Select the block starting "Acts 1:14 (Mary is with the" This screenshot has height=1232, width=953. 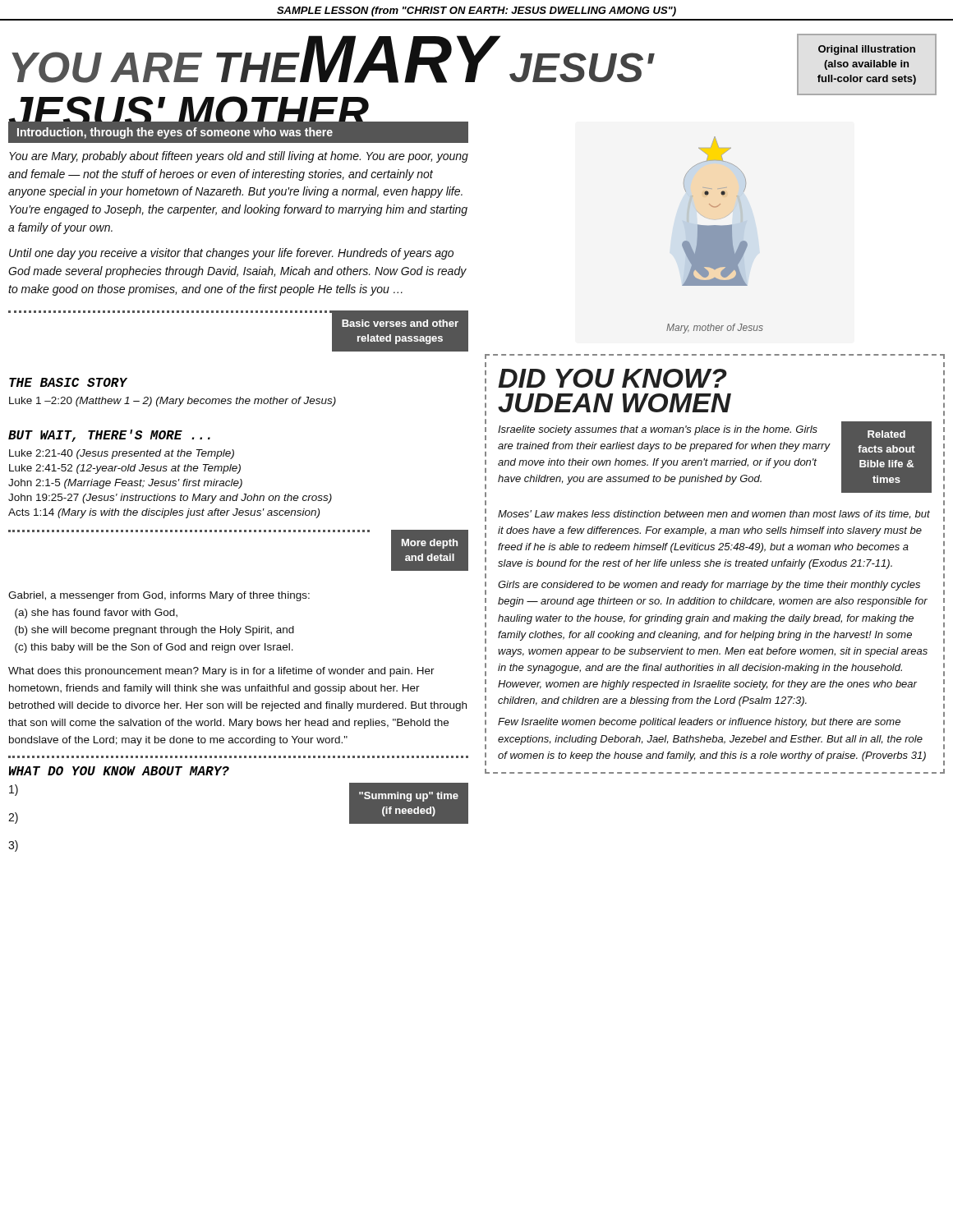point(164,512)
